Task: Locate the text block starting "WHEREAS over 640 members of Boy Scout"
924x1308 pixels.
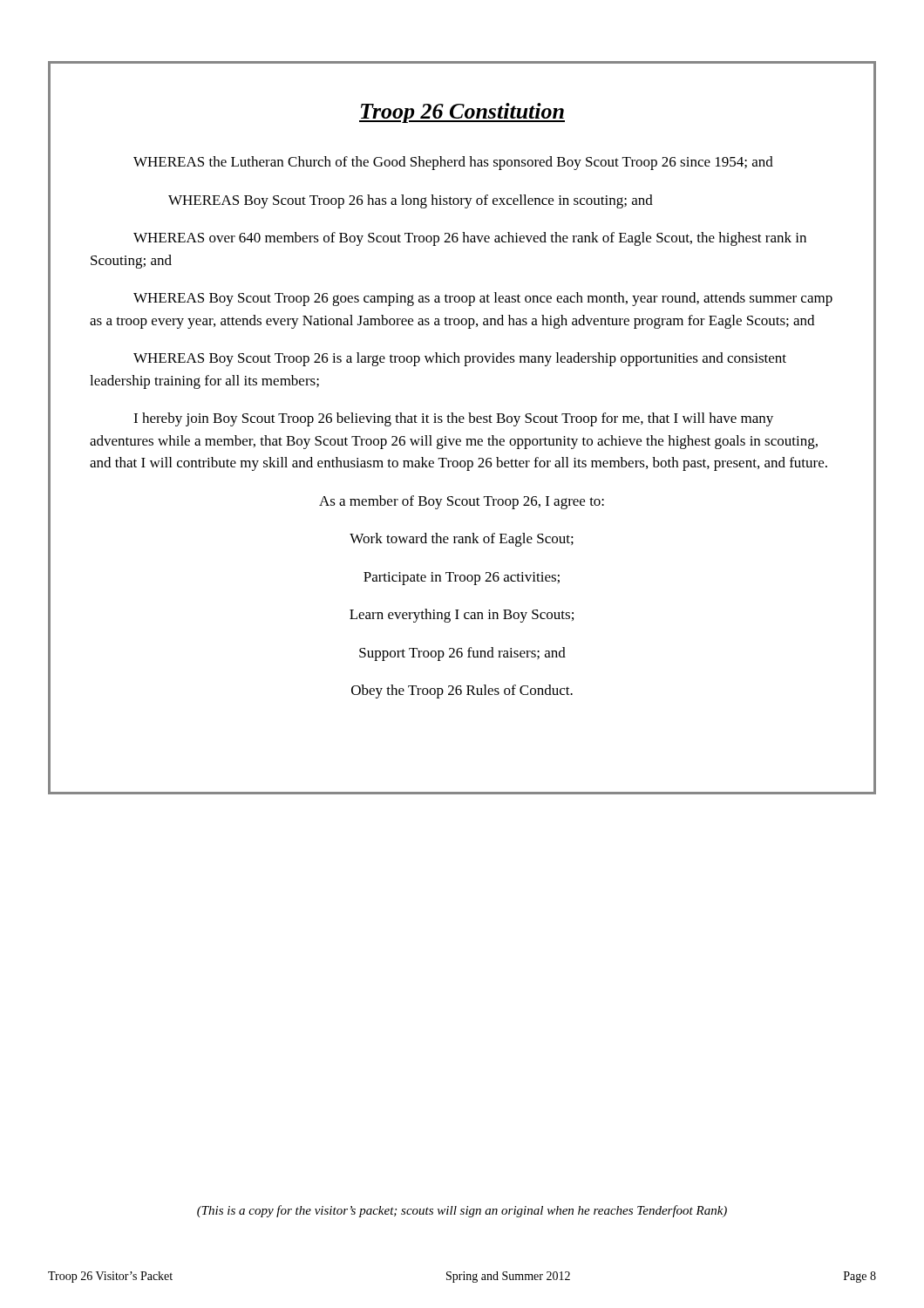Action: tap(448, 249)
